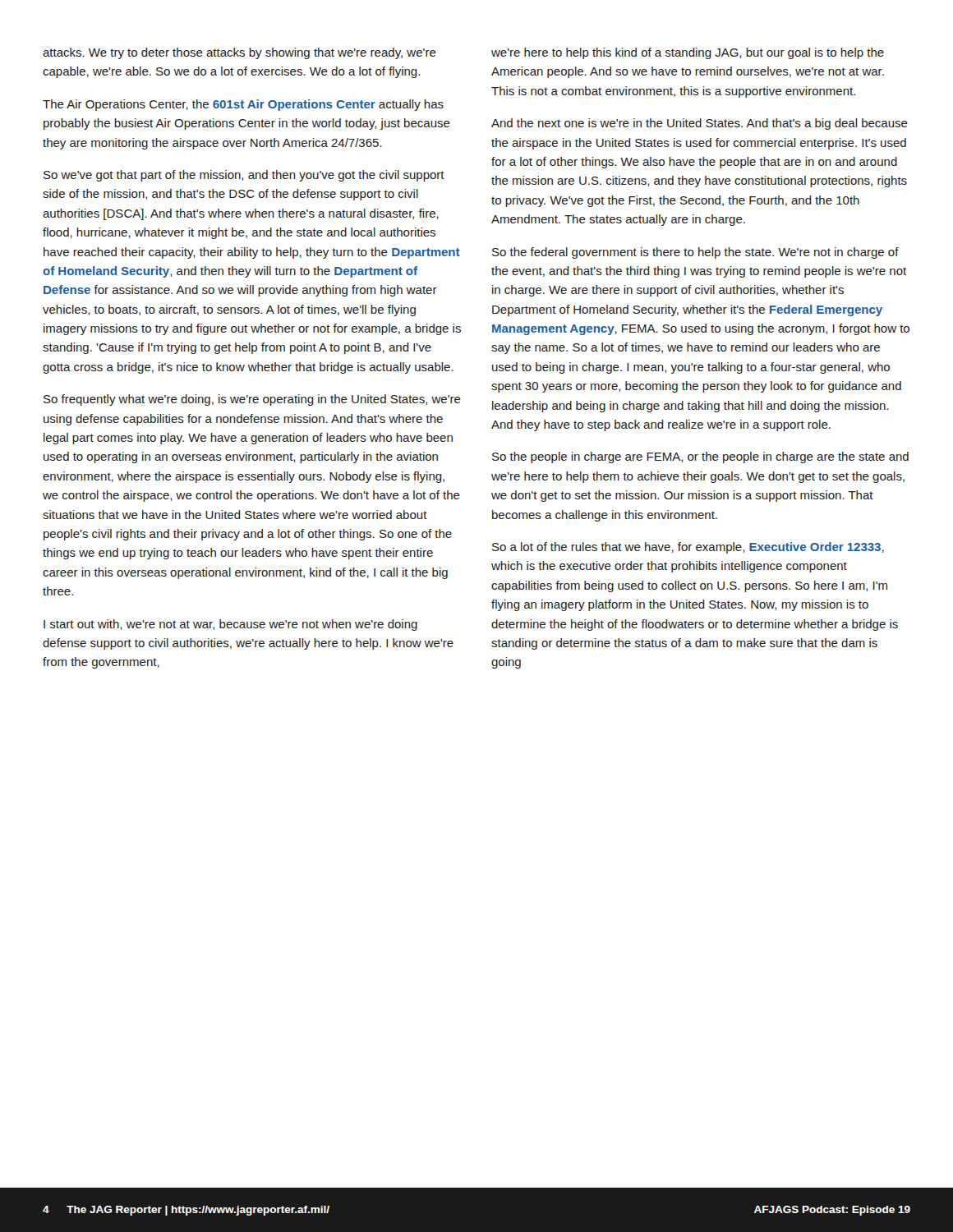
Task: Point to the passage starting "So a lot of"
Action: (x=701, y=604)
